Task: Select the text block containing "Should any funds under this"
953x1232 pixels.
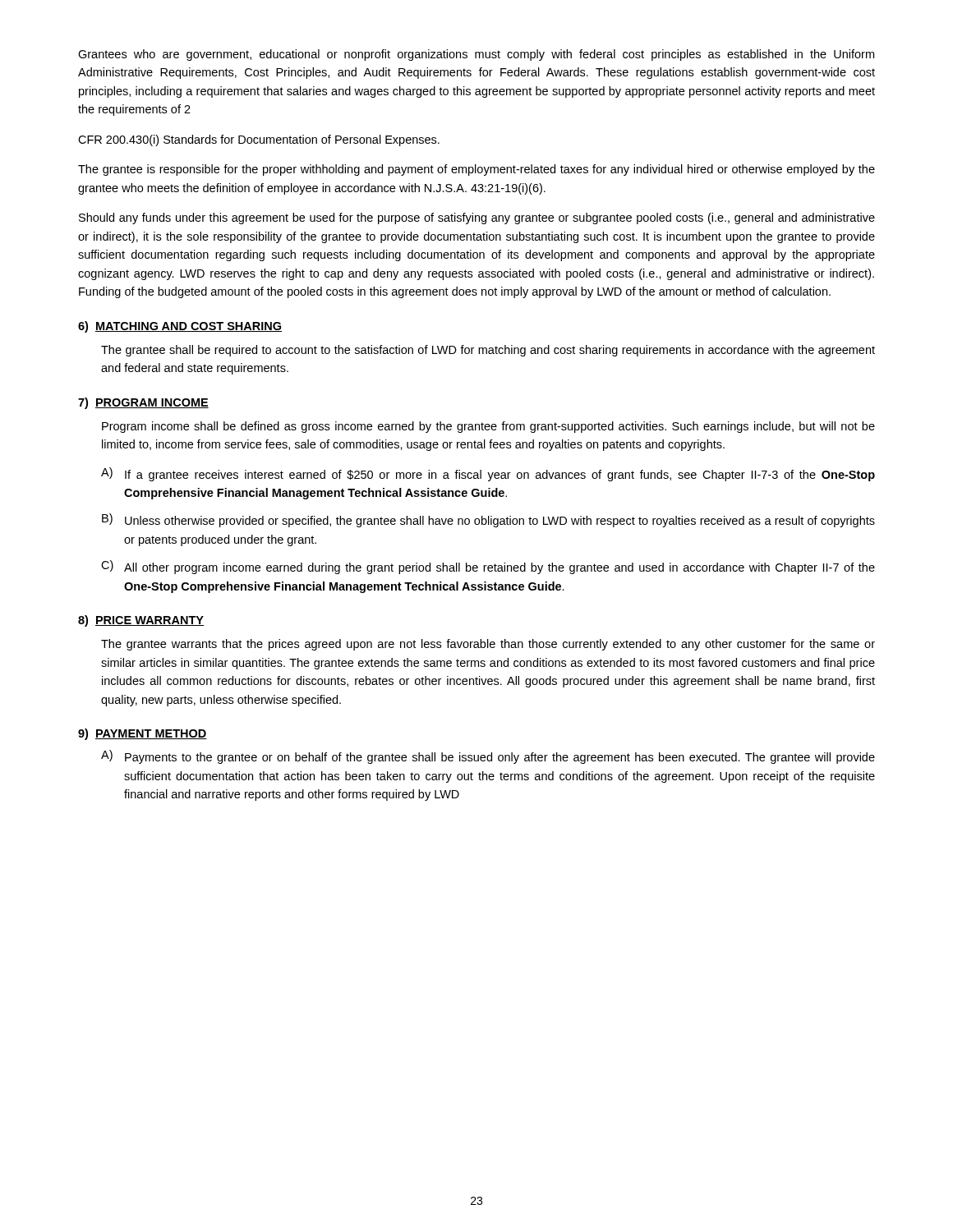Action: pyautogui.click(x=476, y=255)
